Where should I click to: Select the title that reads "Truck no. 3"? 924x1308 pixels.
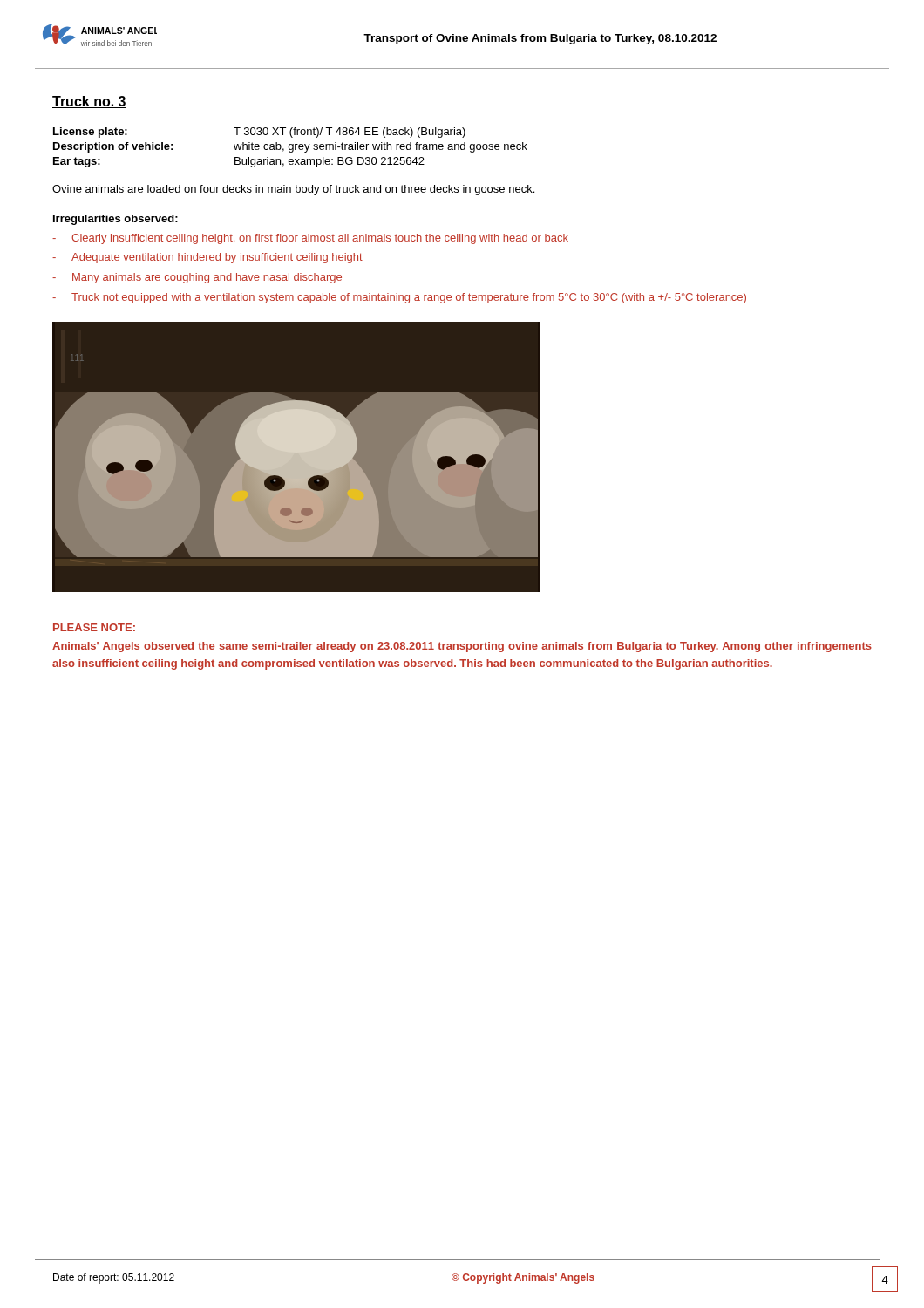click(x=89, y=102)
